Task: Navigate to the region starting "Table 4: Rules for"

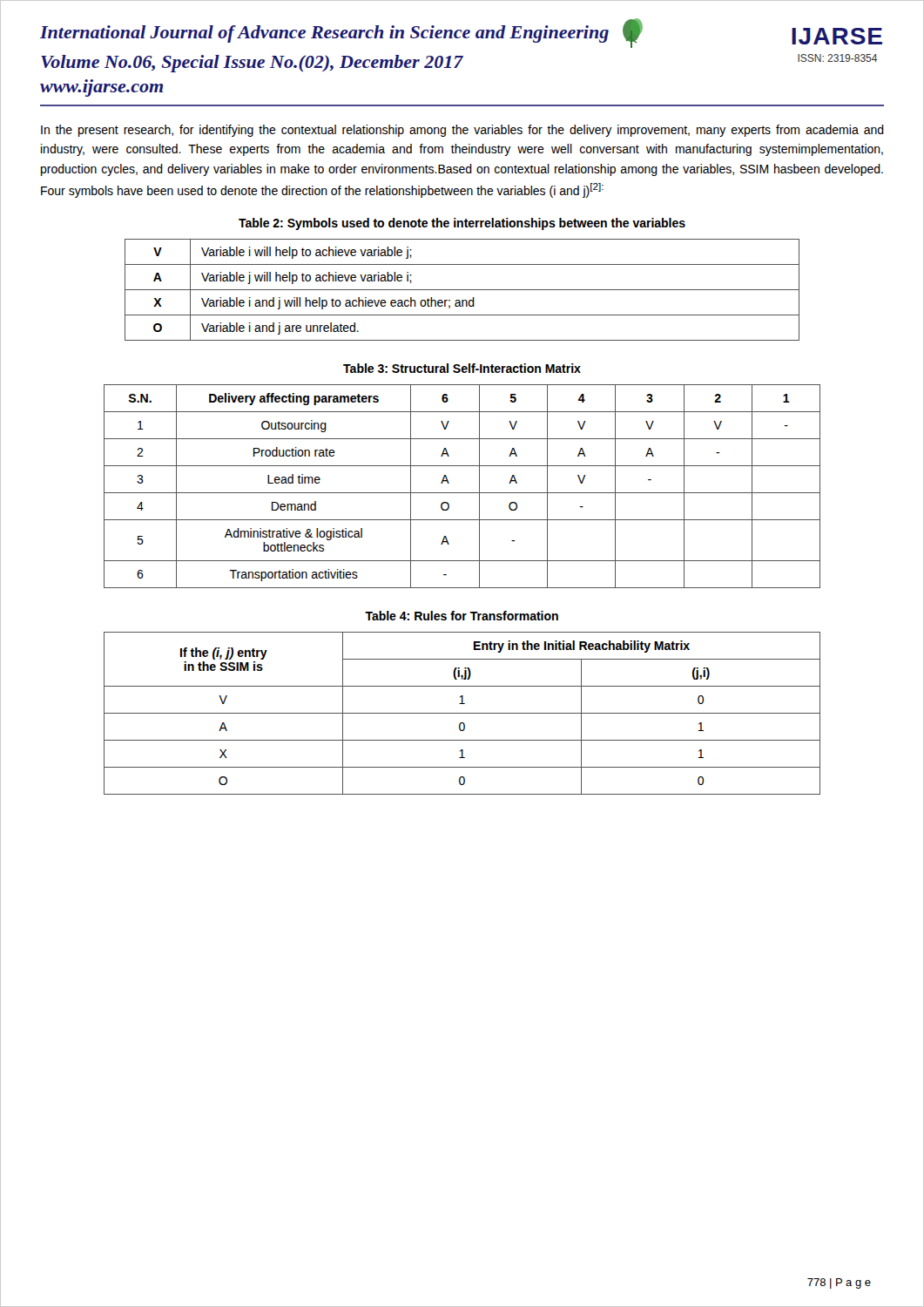Action: [462, 616]
